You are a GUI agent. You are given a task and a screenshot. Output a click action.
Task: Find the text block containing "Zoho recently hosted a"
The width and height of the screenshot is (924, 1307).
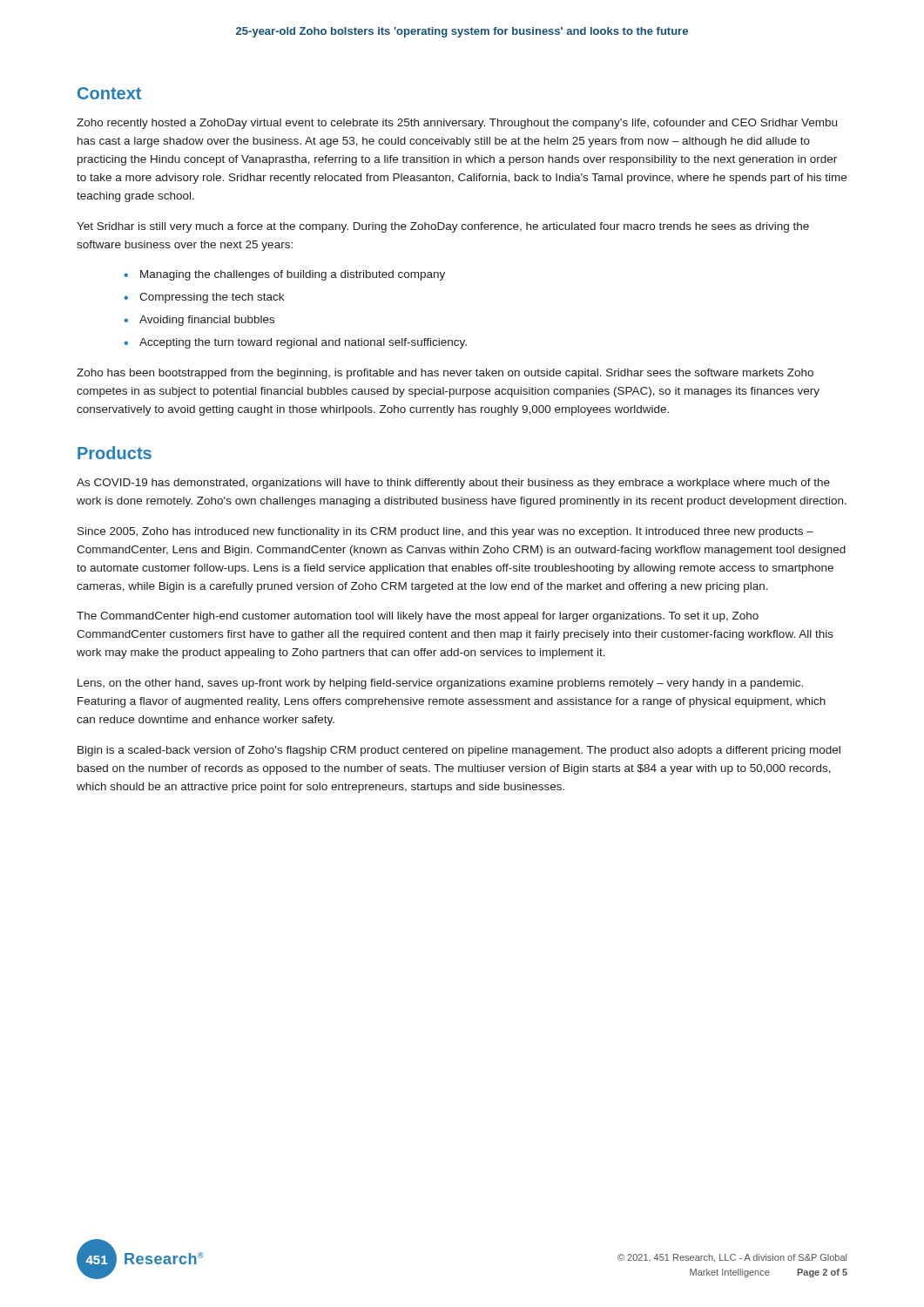[x=462, y=159]
